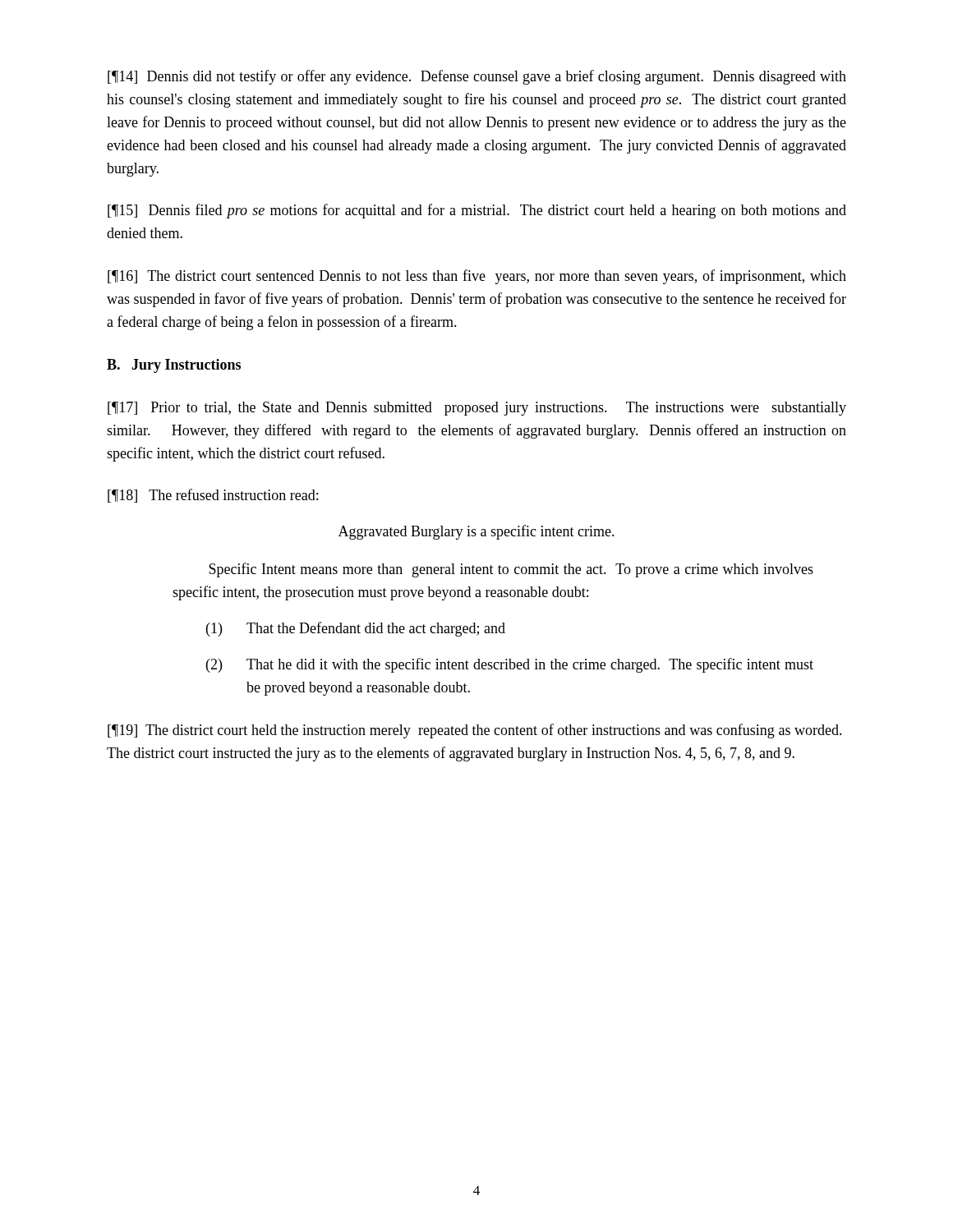Screen dimensions: 1232x953
Task: Click on the text block starting "Aggravated Burglary is a specific intent crime."
Action: click(x=476, y=532)
